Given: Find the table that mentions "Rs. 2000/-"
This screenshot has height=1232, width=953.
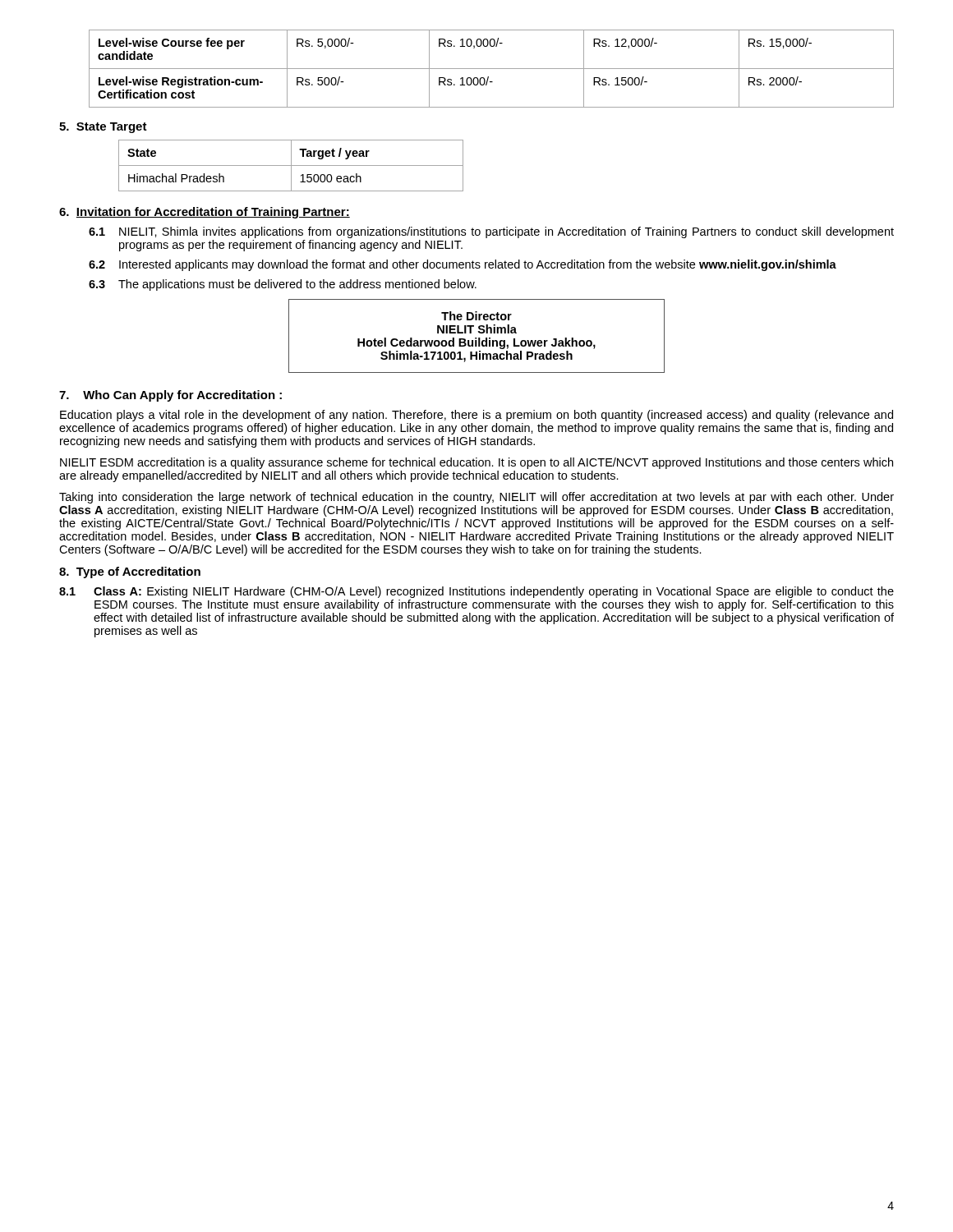Looking at the screenshot, I should click(491, 69).
